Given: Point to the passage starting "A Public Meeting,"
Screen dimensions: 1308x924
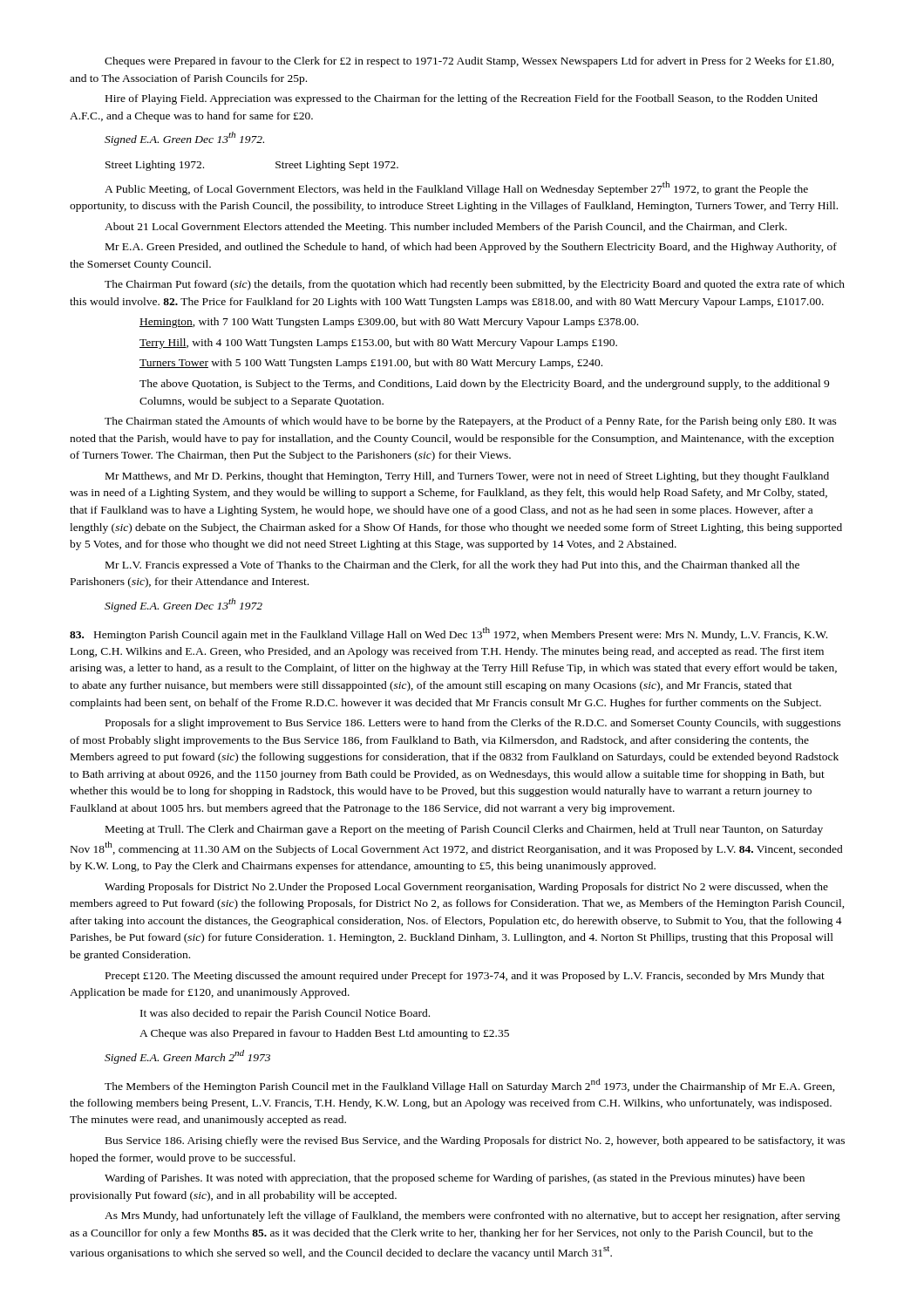Looking at the screenshot, I should coord(458,195).
